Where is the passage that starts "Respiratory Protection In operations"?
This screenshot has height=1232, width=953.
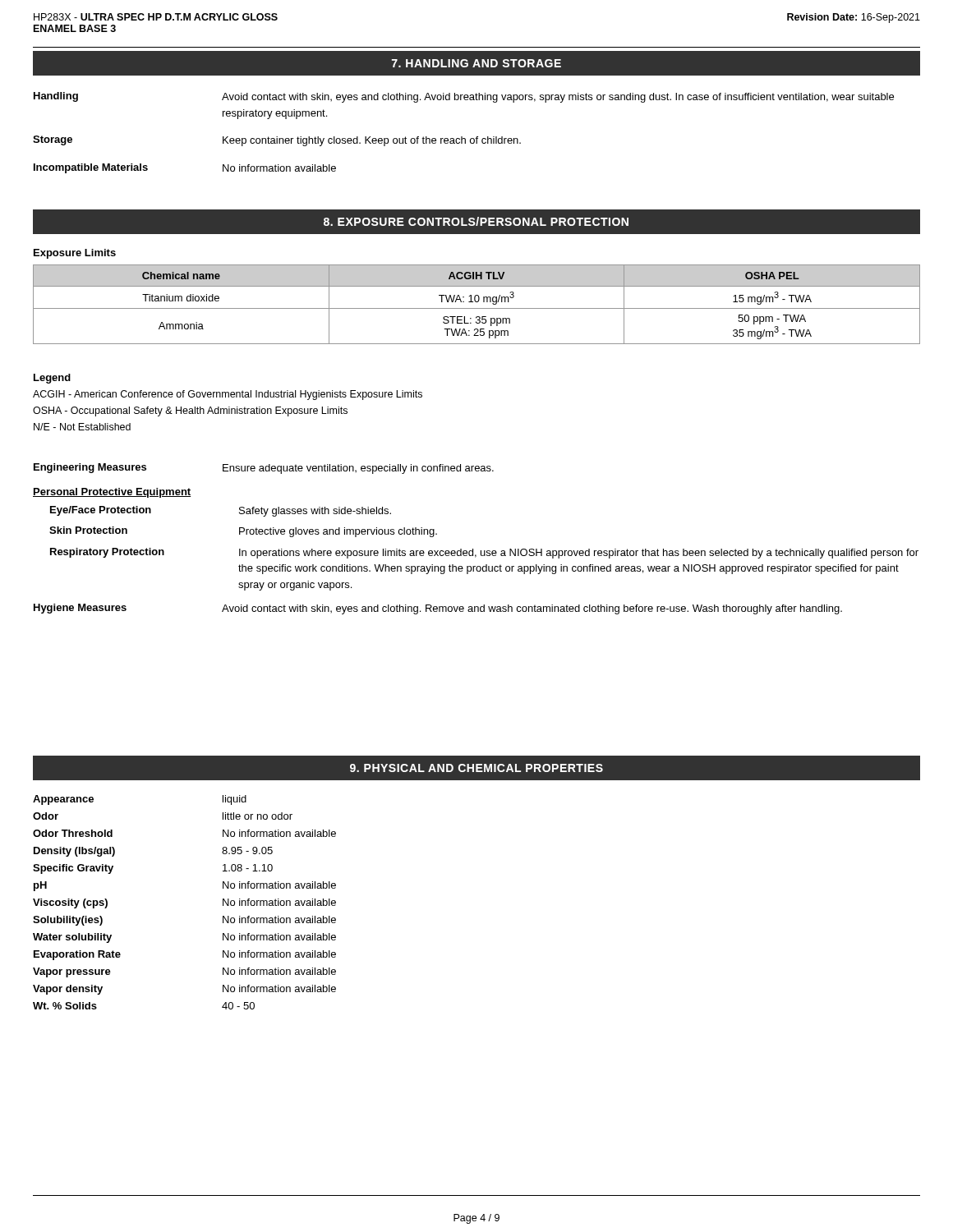[x=476, y=568]
